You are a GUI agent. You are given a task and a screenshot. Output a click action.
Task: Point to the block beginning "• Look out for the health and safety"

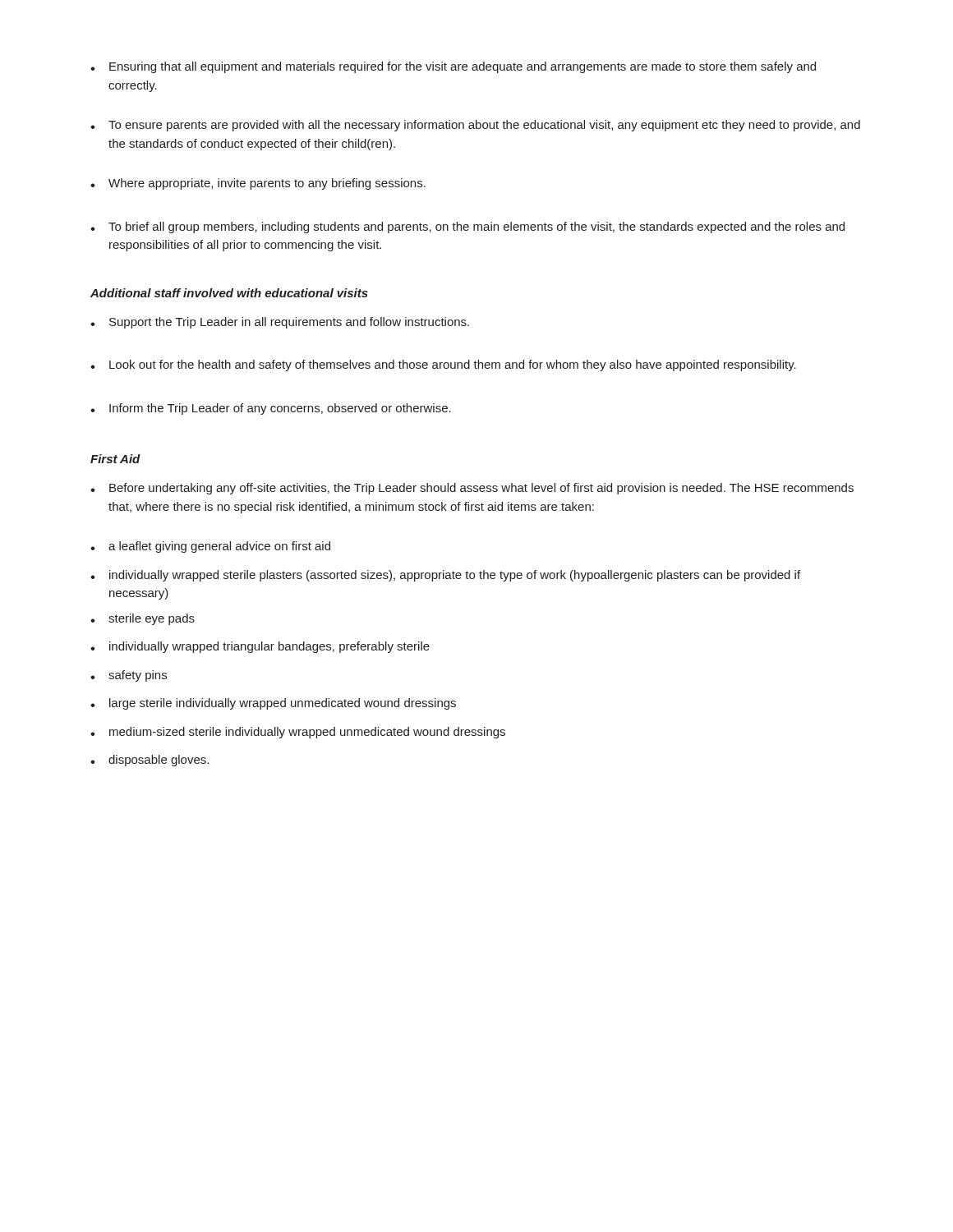476,367
